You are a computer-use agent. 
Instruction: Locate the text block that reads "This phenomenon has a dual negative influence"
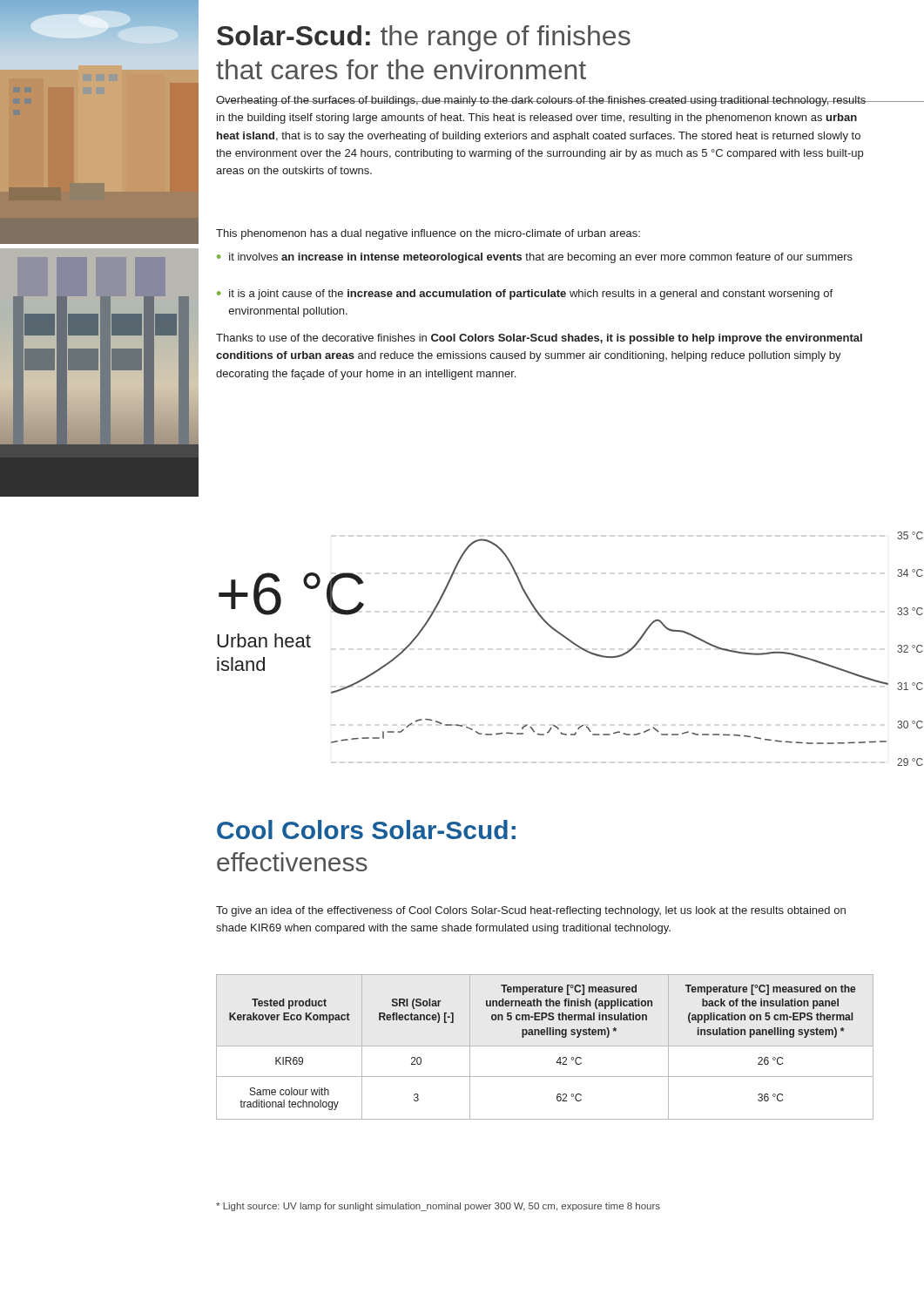[x=428, y=233]
